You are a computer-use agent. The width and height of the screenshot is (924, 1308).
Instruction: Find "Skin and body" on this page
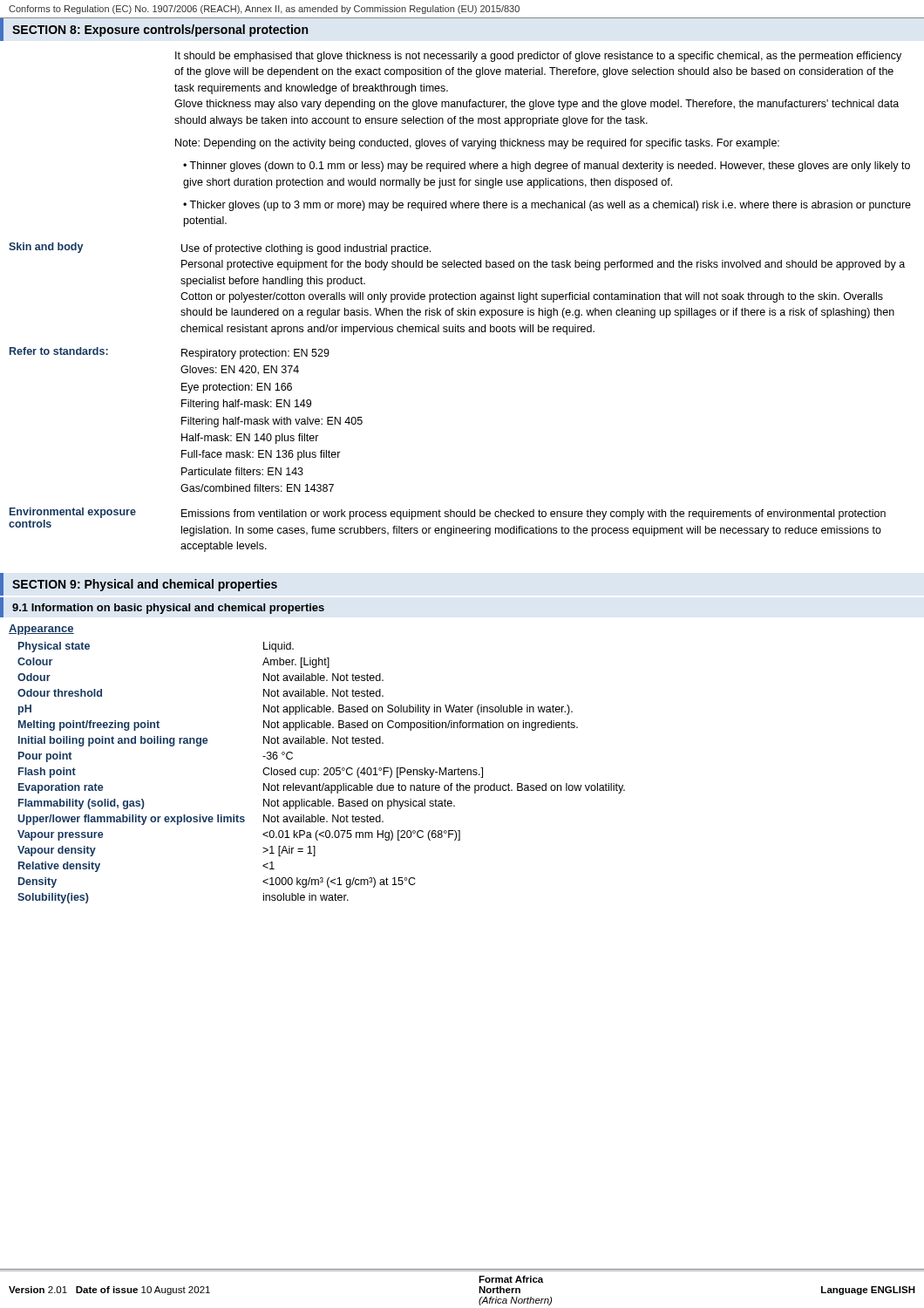[46, 247]
